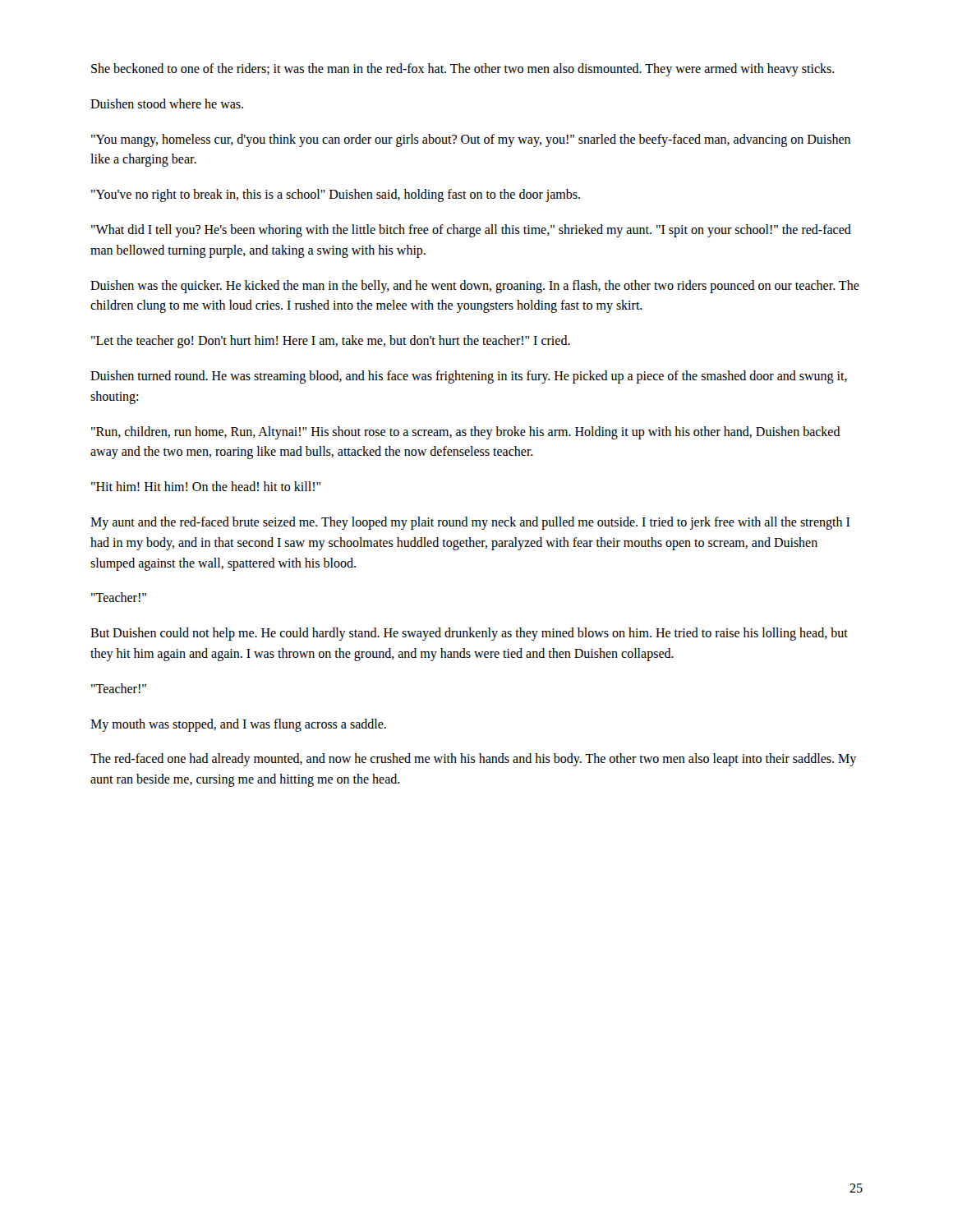Select the text starting "Duishen was the quicker."
Viewport: 953px width, 1232px height.
point(475,295)
